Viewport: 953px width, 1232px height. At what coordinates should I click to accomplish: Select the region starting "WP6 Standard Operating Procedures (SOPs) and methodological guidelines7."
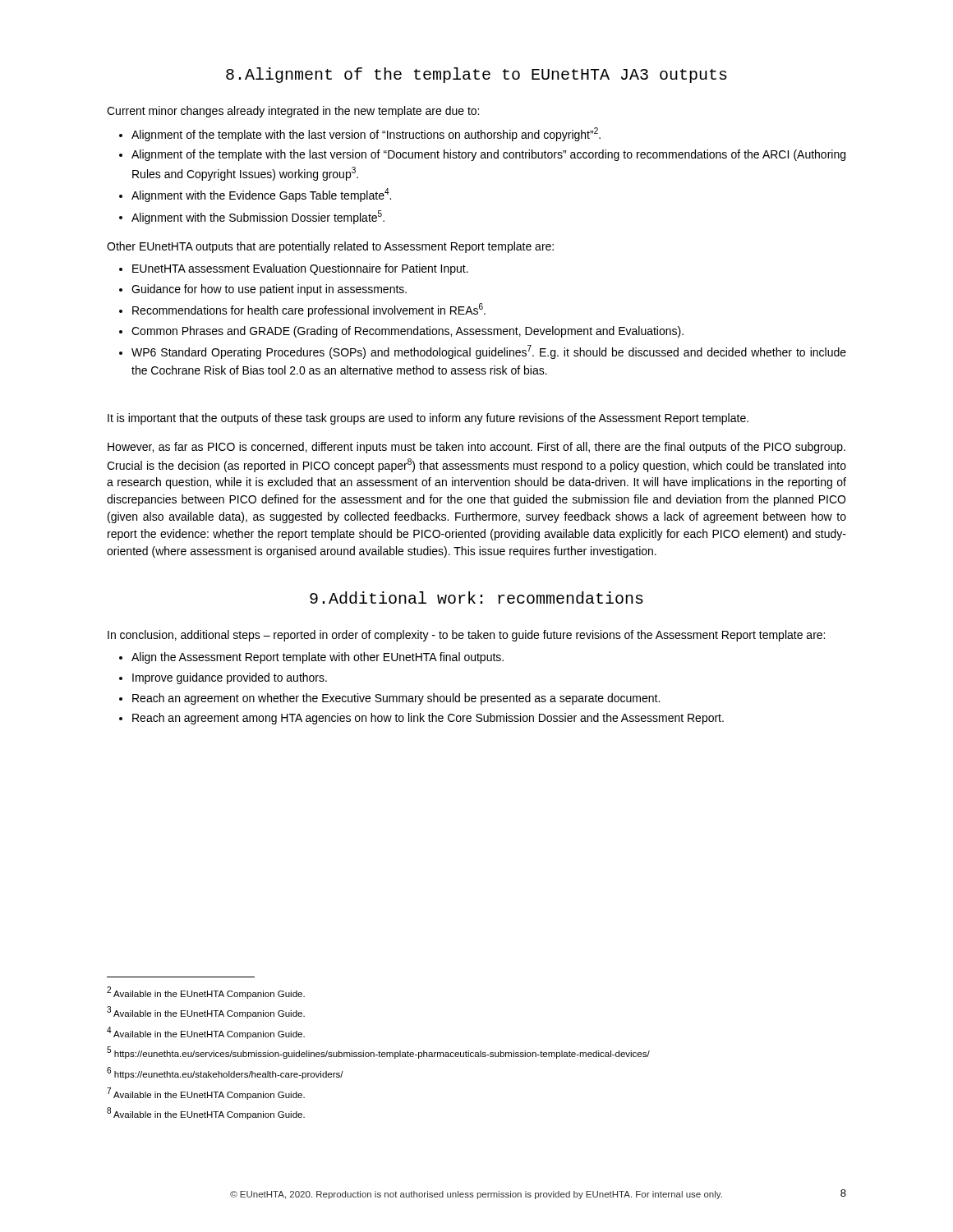click(x=489, y=361)
